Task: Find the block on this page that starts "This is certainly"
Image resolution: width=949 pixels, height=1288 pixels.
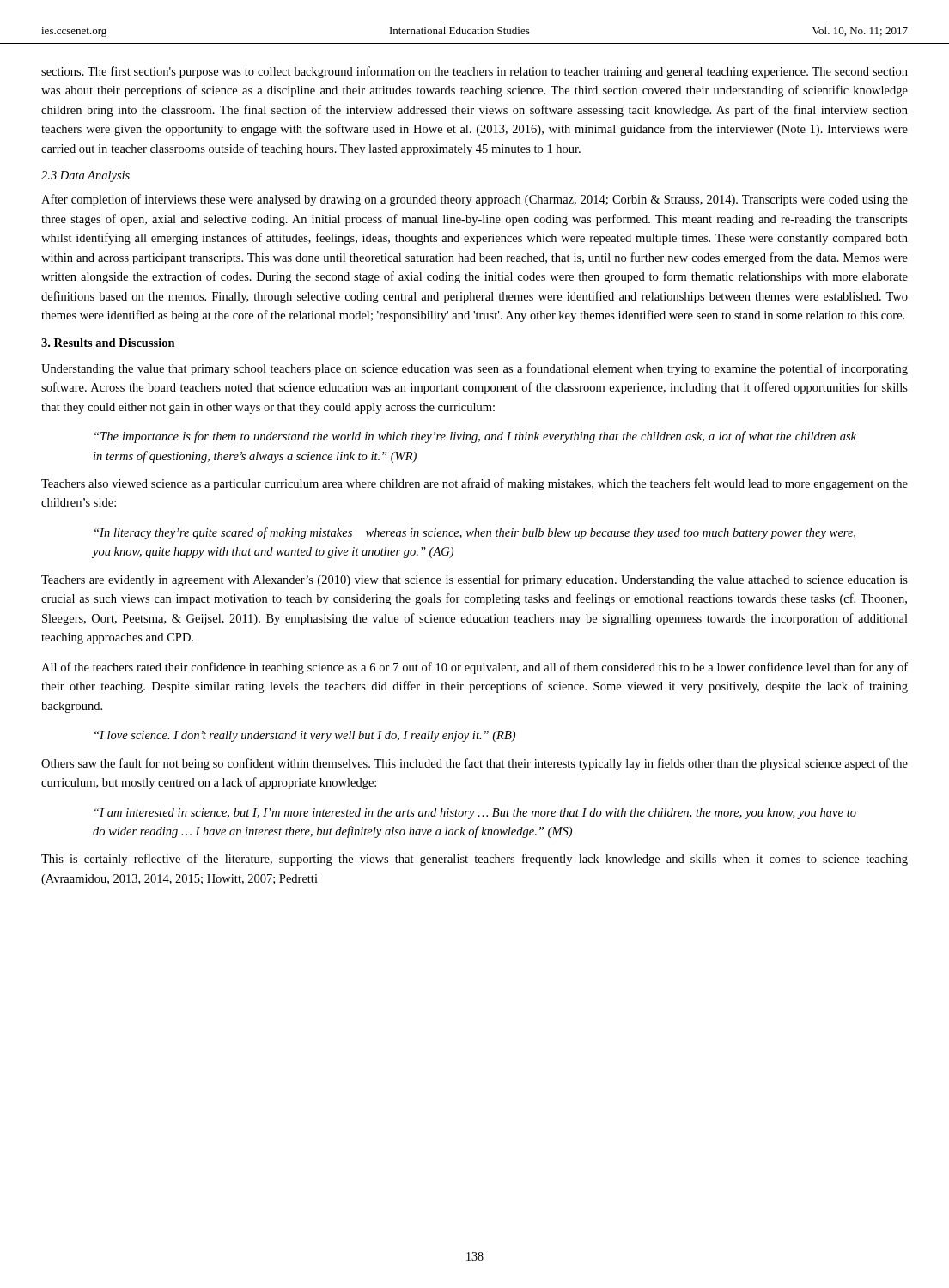Action: tap(474, 869)
